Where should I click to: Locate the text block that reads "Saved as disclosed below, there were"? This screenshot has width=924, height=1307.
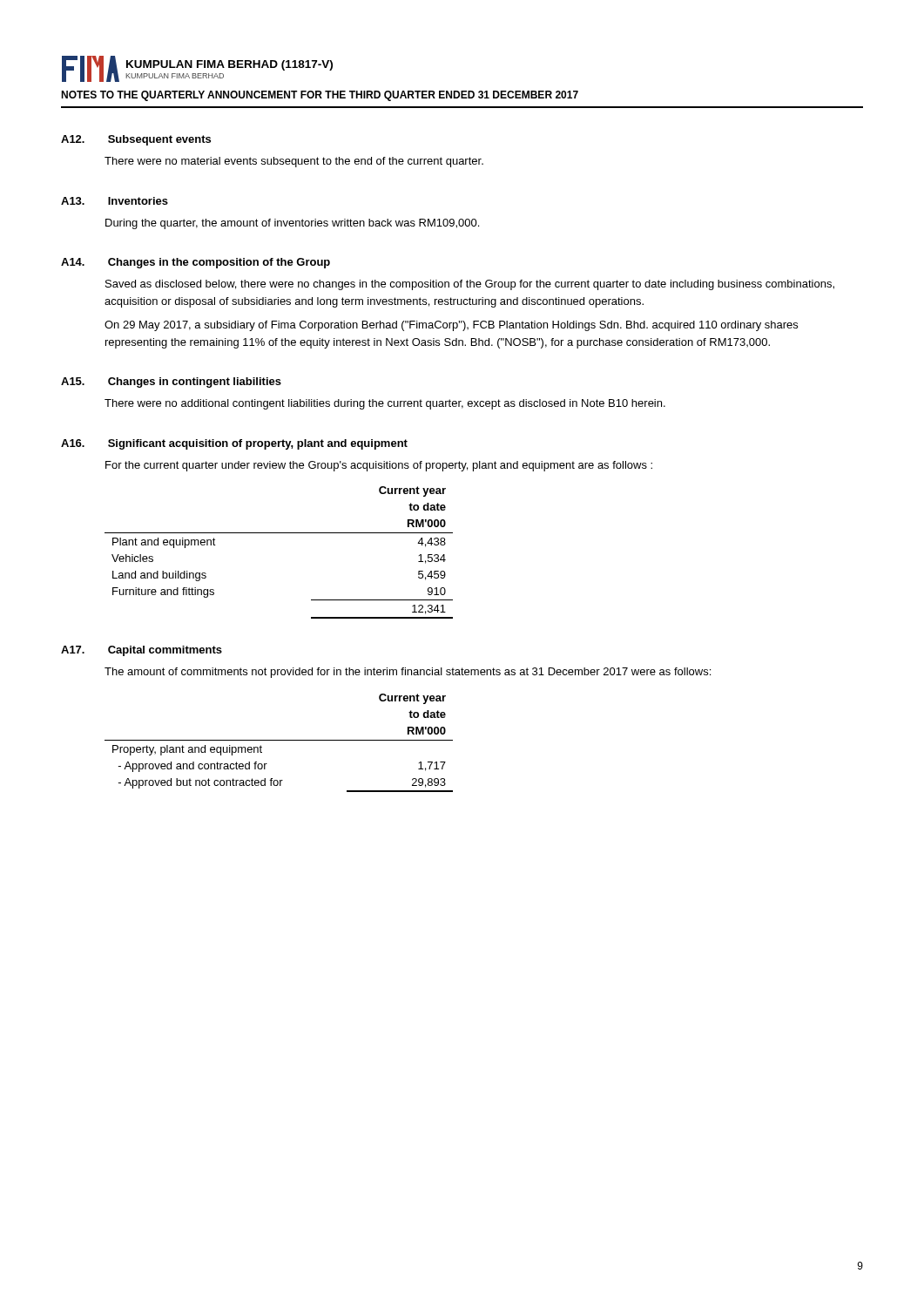(x=484, y=292)
